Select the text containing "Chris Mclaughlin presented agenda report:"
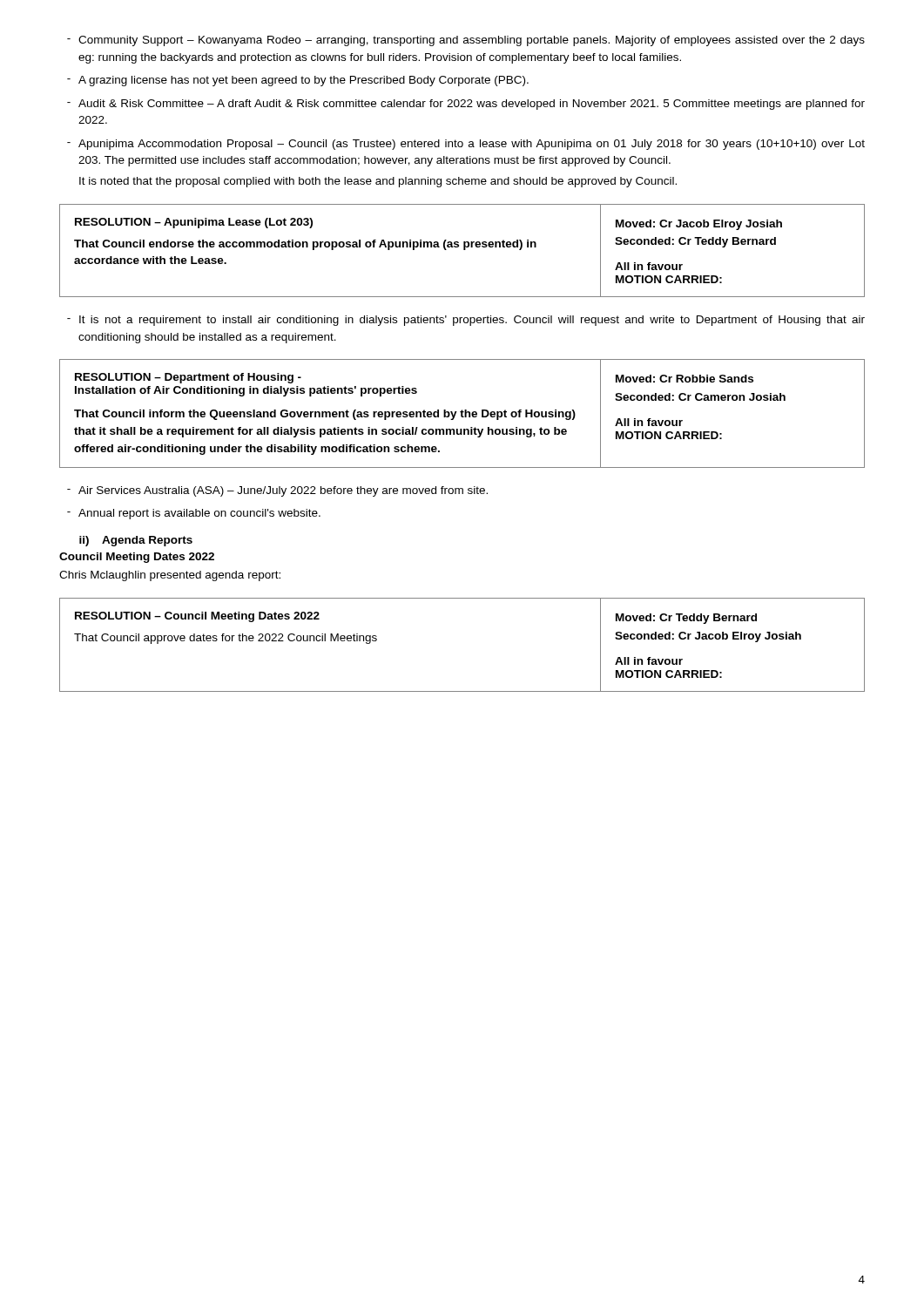Viewport: 924px width, 1307px height. 170,575
